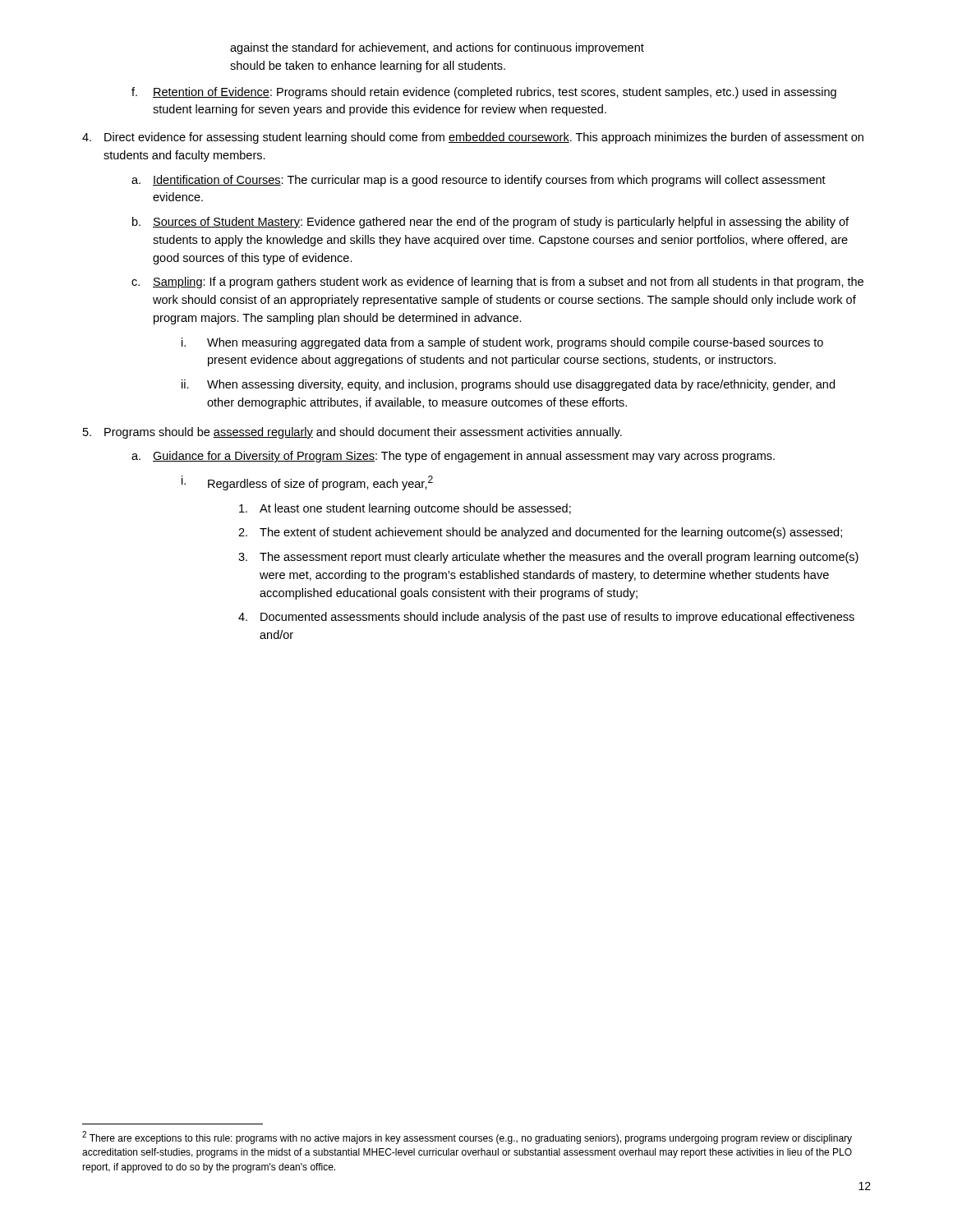This screenshot has width=953, height=1232.
Task: Click on the element starting "2. The extent of student achievement should"
Action: [x=553, y=533]
